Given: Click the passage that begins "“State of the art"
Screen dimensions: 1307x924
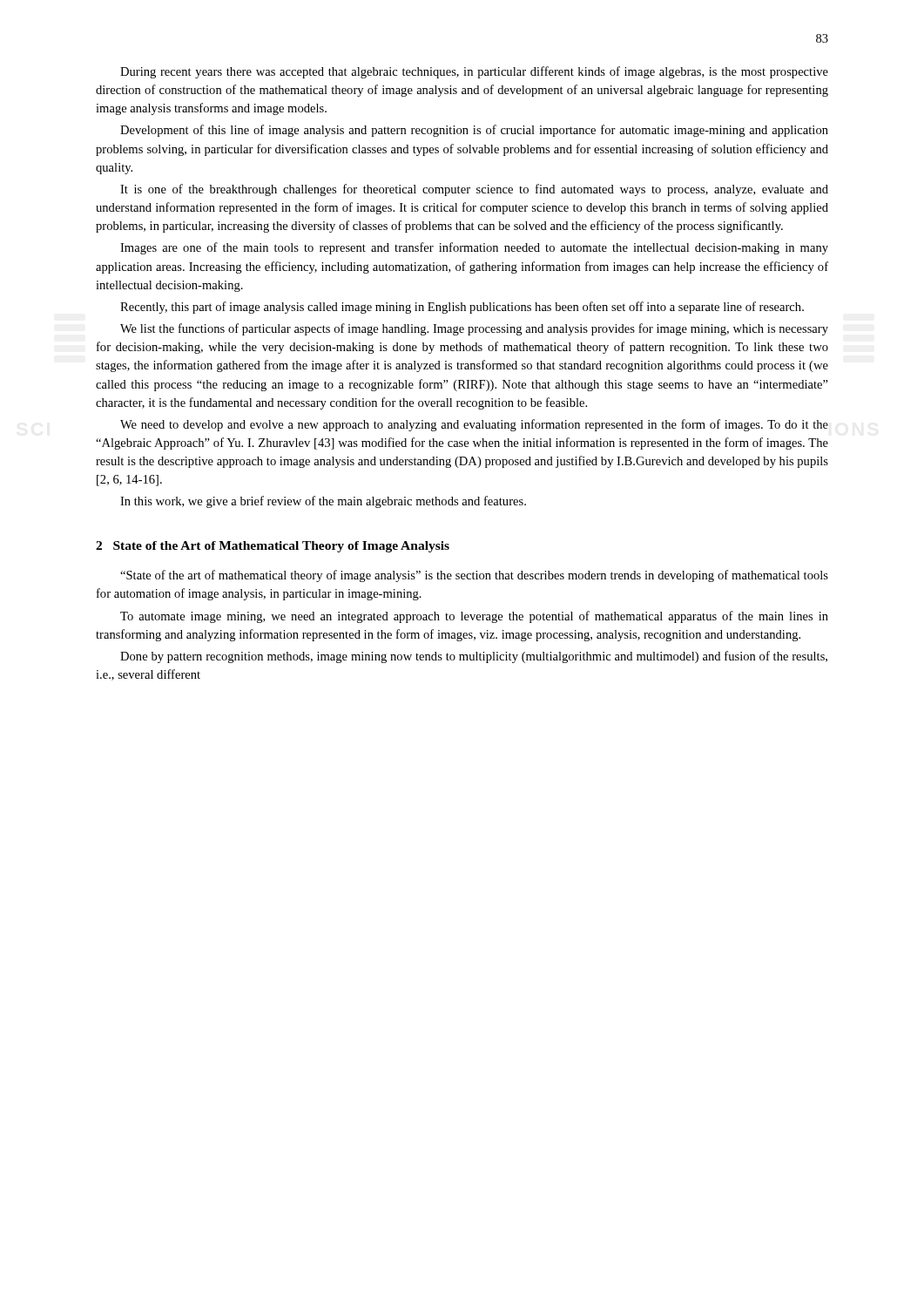Looking at the screenshot, I should click(x=462, y=625).
